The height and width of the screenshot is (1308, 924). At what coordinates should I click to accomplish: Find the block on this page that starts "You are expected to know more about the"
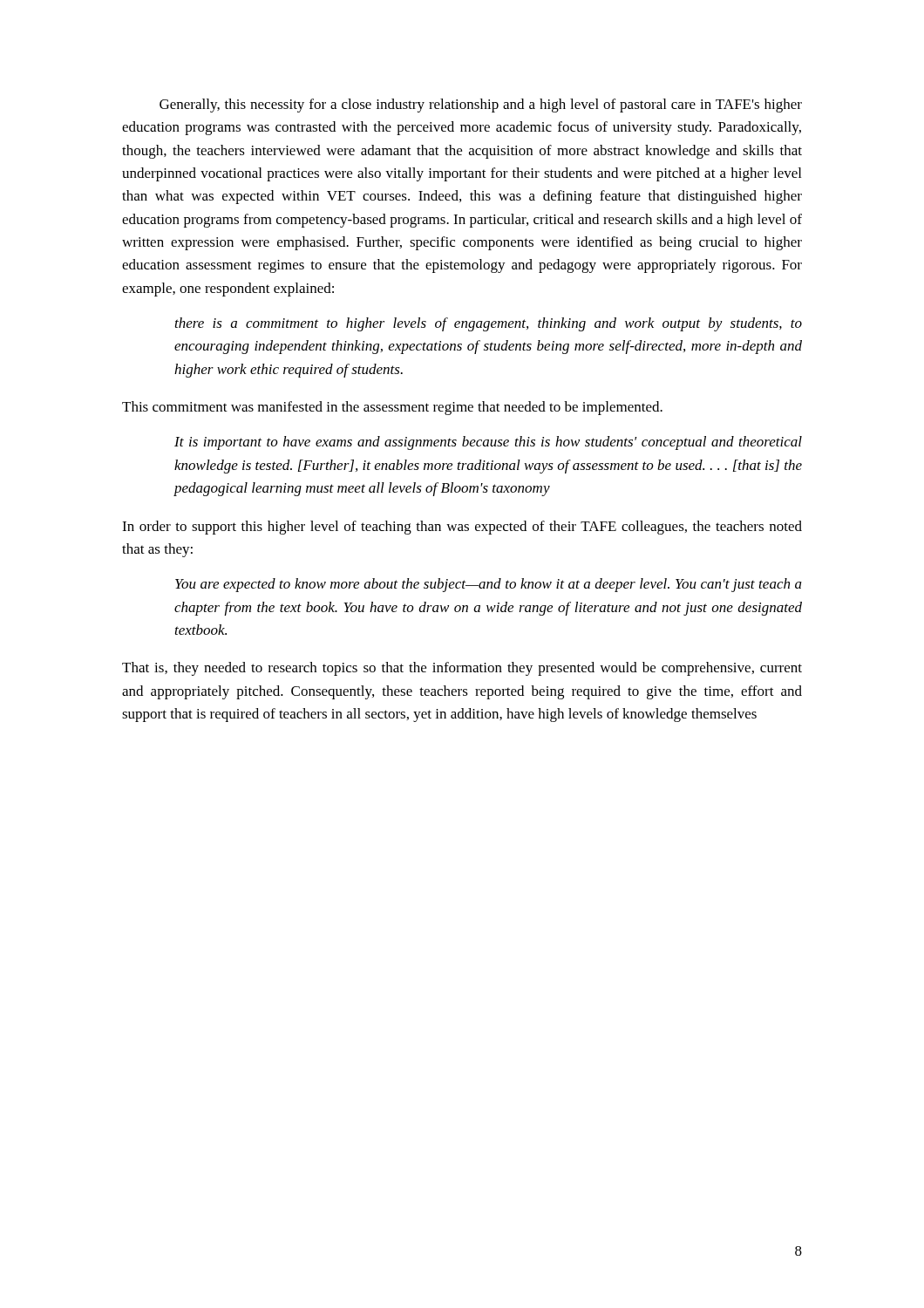[488, 608]
